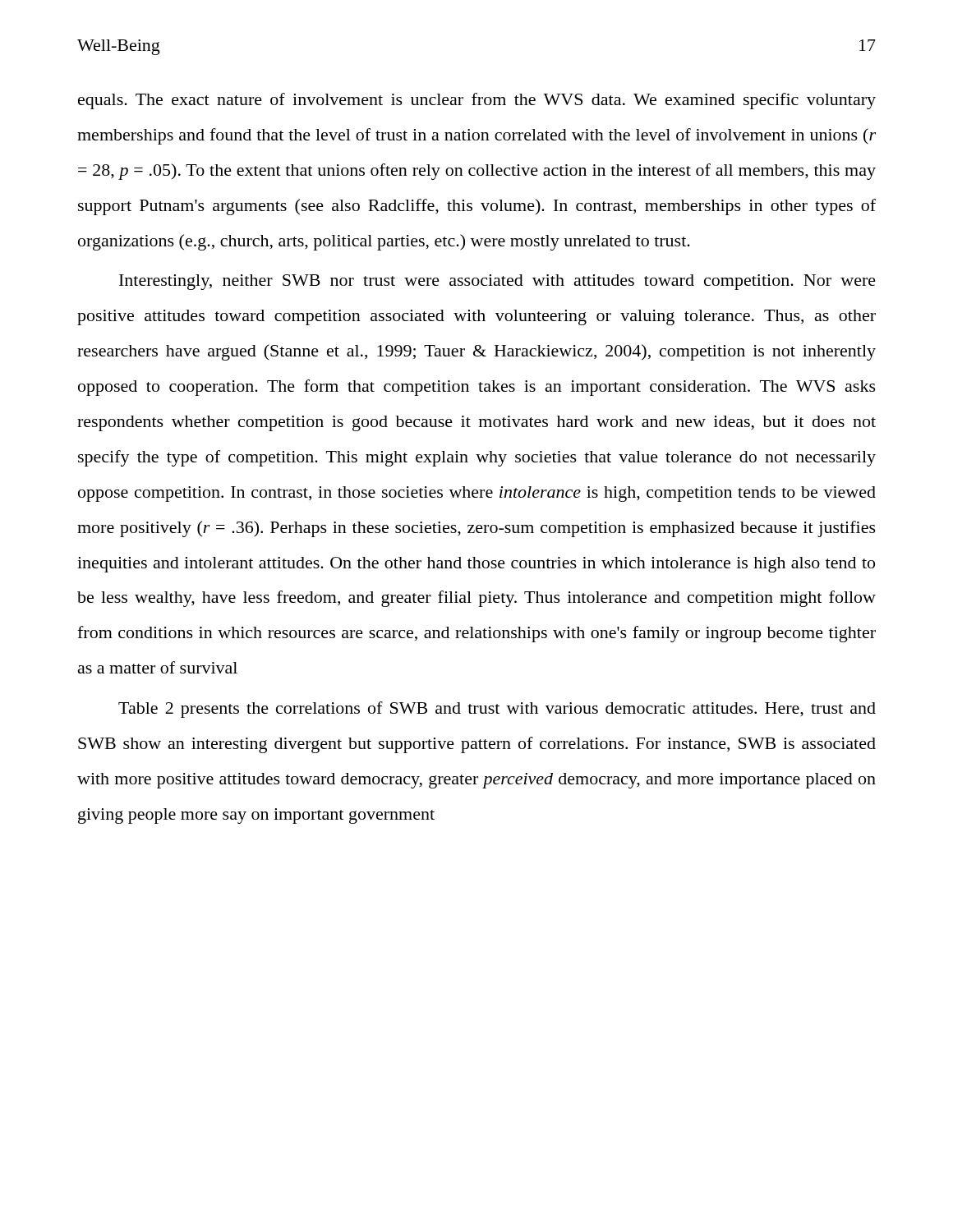Point to the block beginning "Interestingly, neither SWB nor trust were associated"
This screenshot has width=953, height=1232.
coord(497,282)
